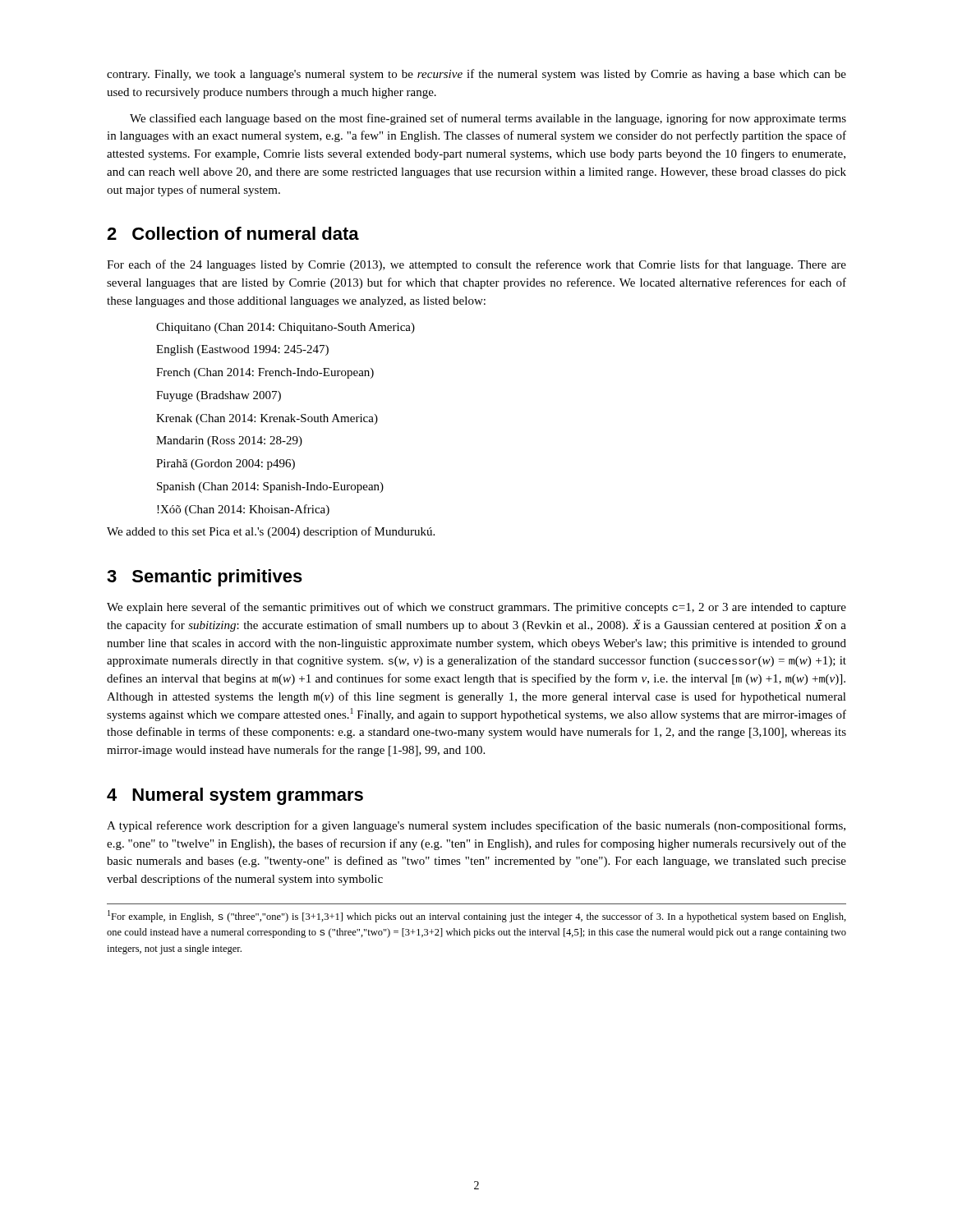The width and height of the screenshot is (953, 1232).
Task: Navigate to the element starting "We explain here several of the"
Action: point(476,679)
